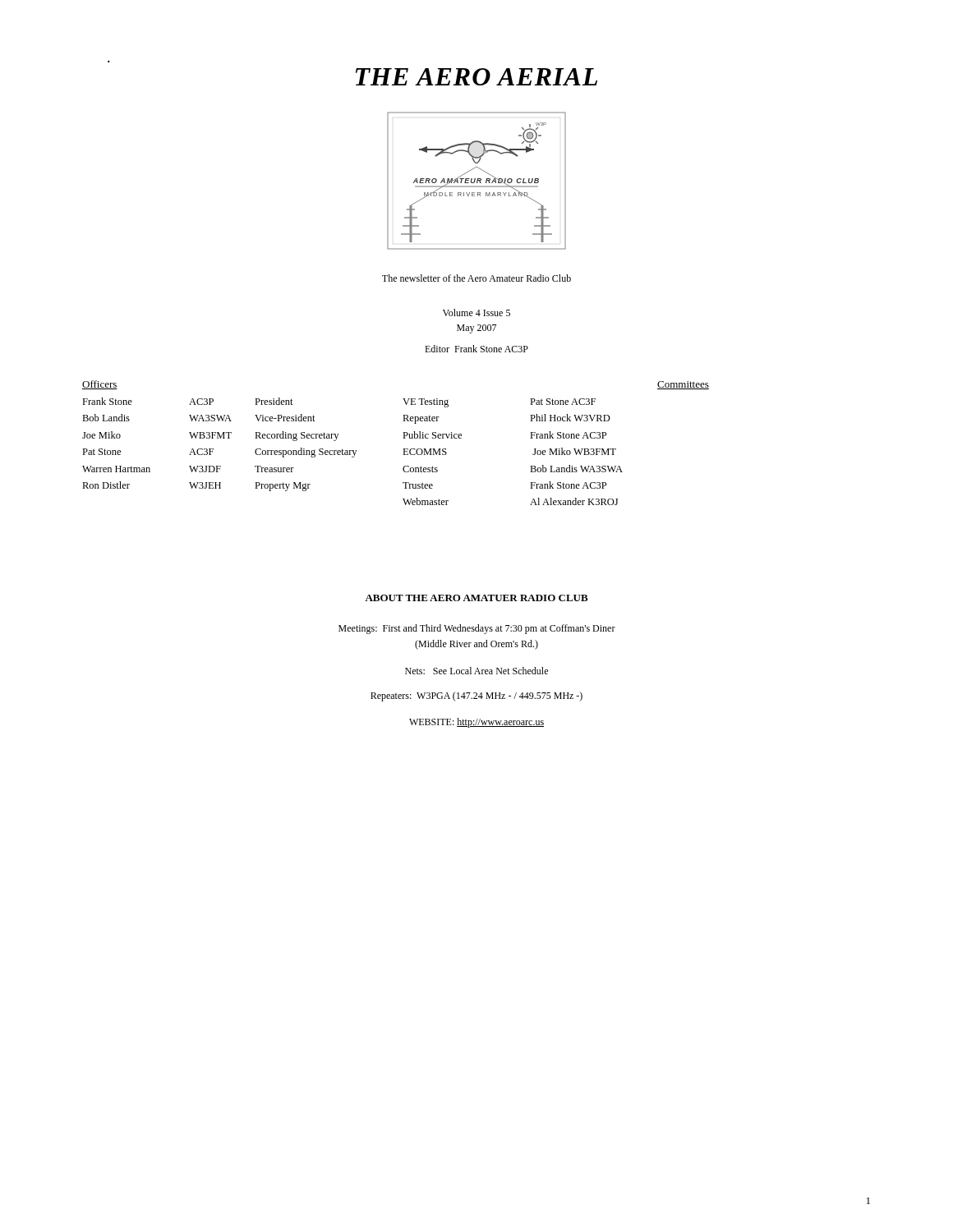Find the block on this page that starts "Meetings: First and Third Wednesdays at"
953x1232 pixels.
coord(476,636)
